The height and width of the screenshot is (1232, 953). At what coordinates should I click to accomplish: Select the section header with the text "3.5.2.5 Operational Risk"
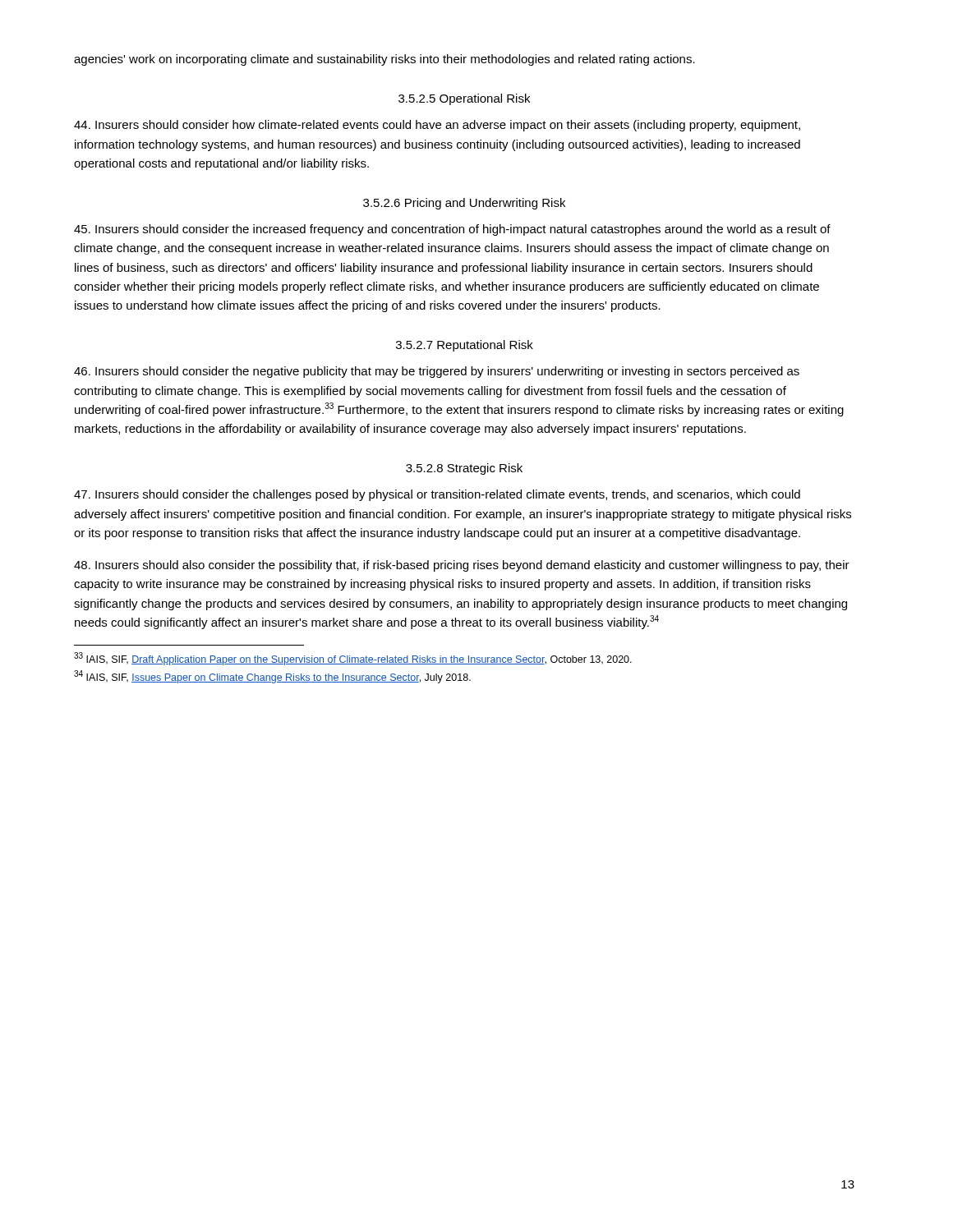coord(464,98)
